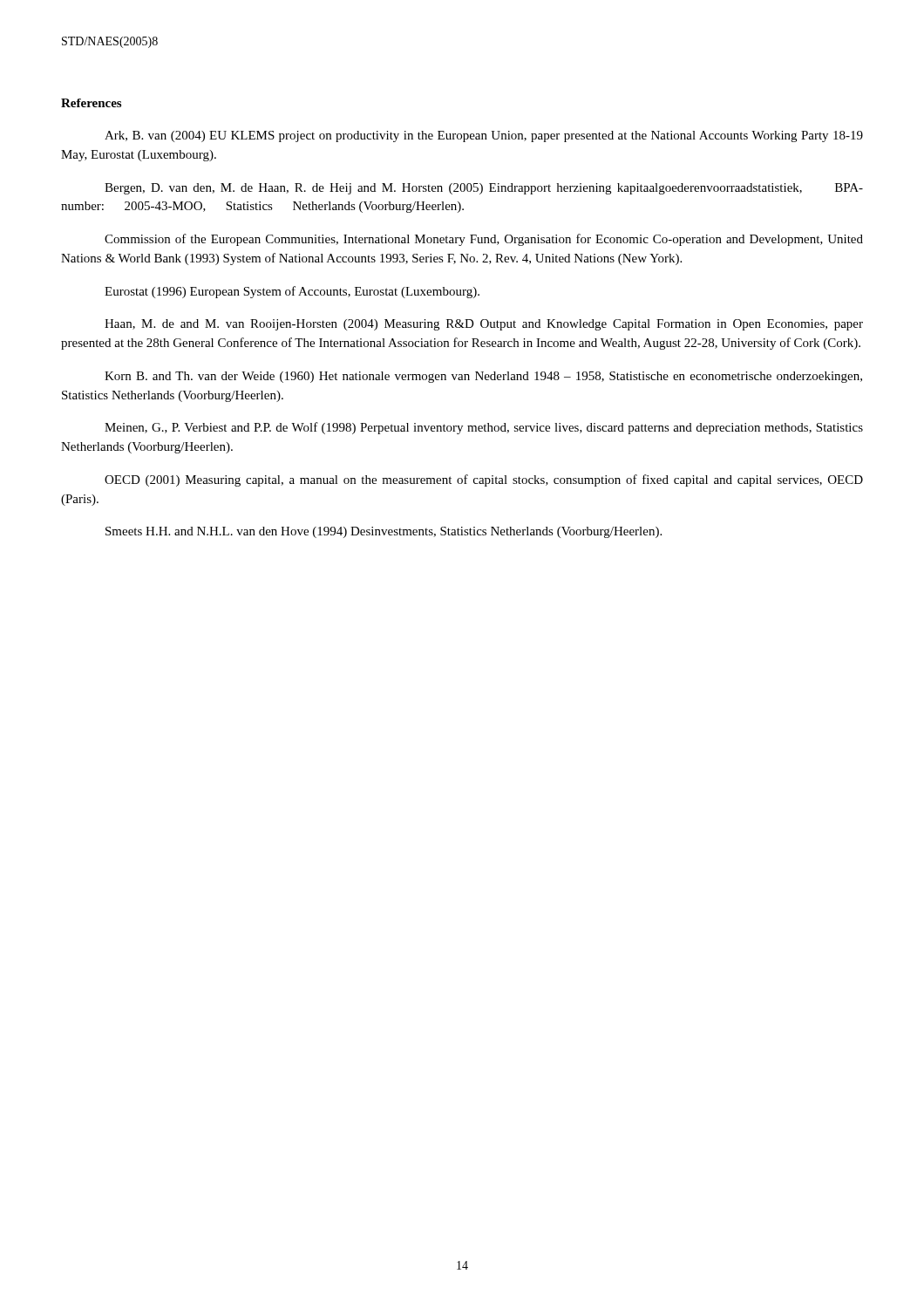This screenshot has height=1308, width=924.
Task: Click on the text starting "Haan, M. de and"
Action: [462, 334]
